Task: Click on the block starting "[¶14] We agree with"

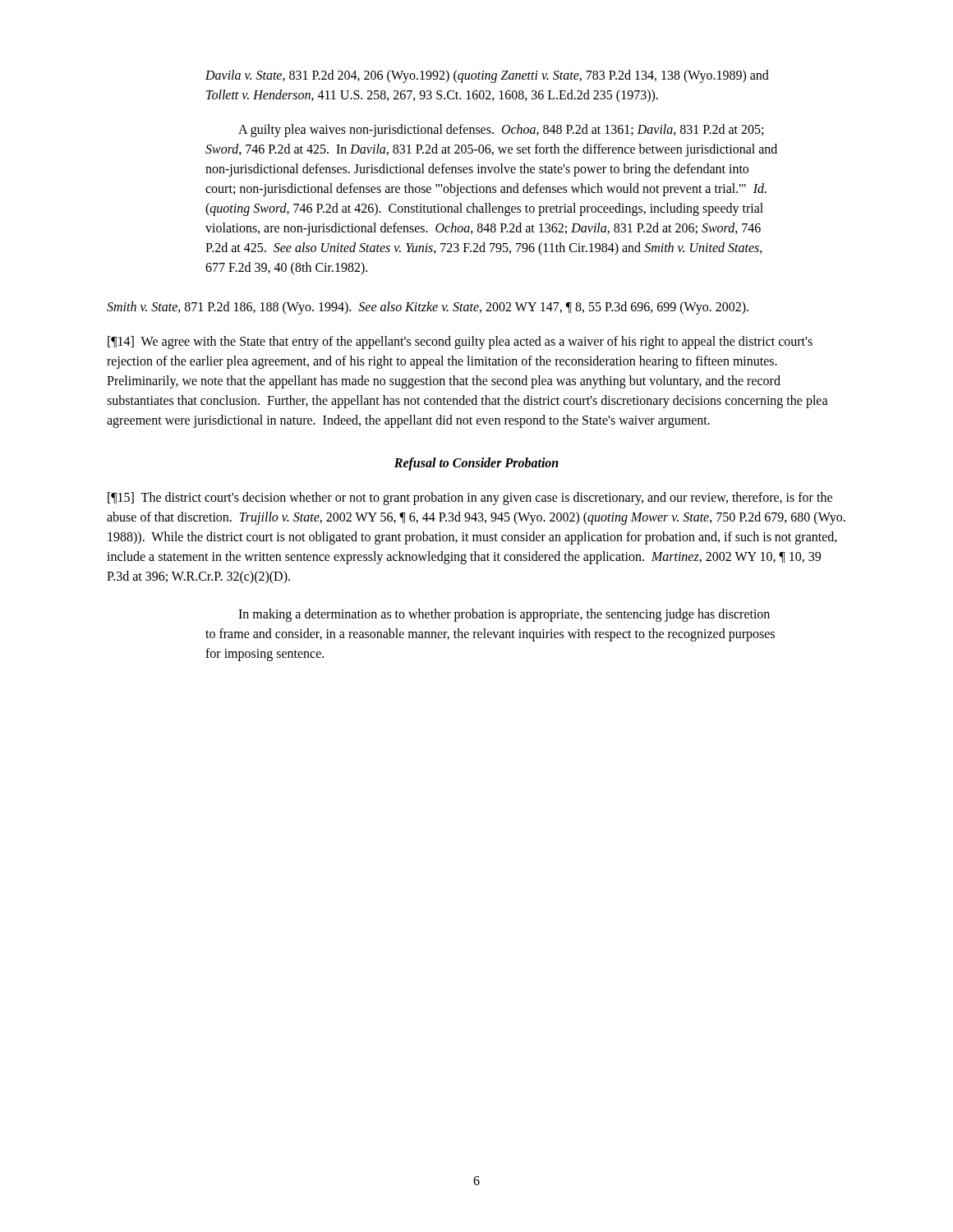Action: (467, 381)
